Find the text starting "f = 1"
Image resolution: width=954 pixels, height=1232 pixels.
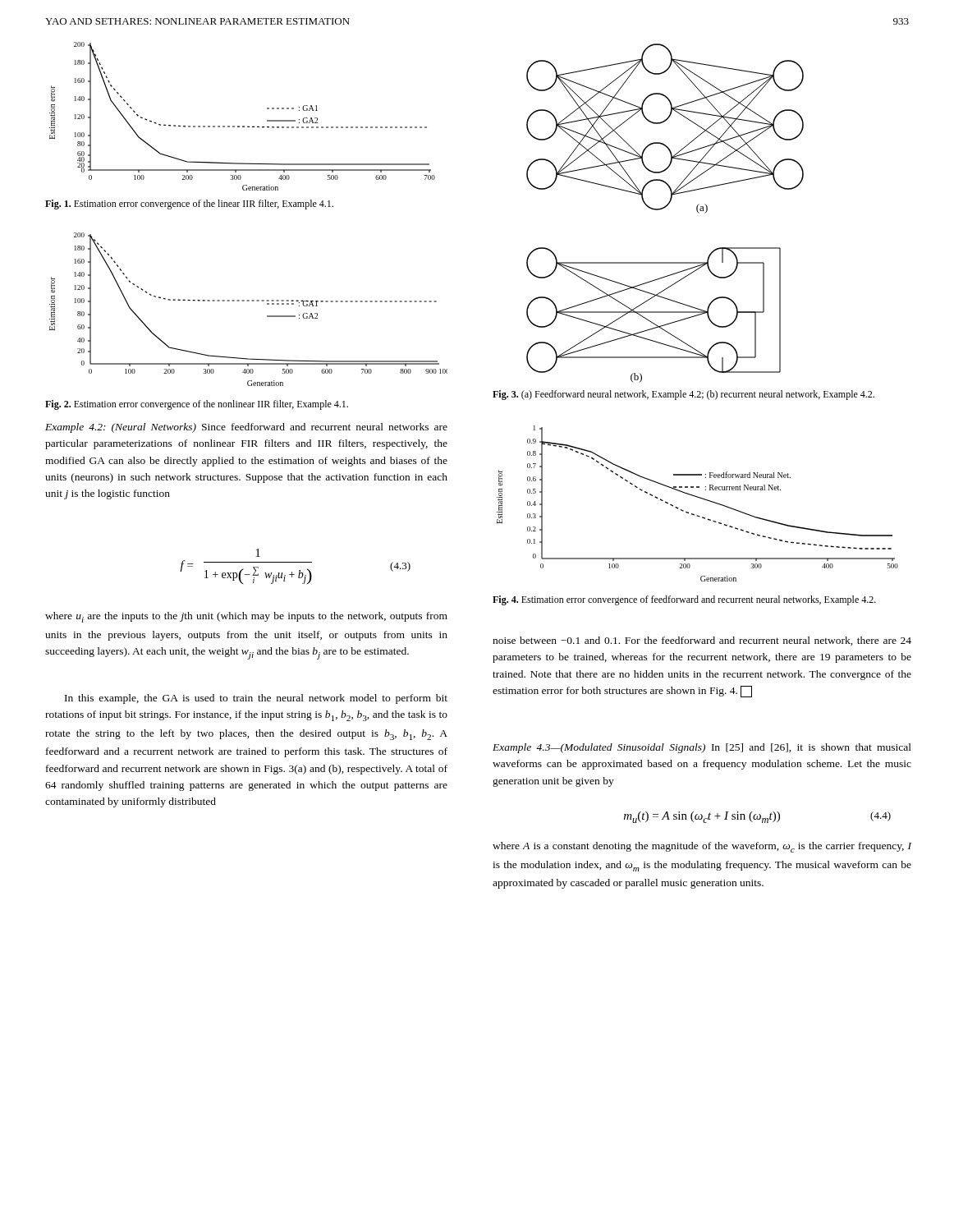(246, 566)
